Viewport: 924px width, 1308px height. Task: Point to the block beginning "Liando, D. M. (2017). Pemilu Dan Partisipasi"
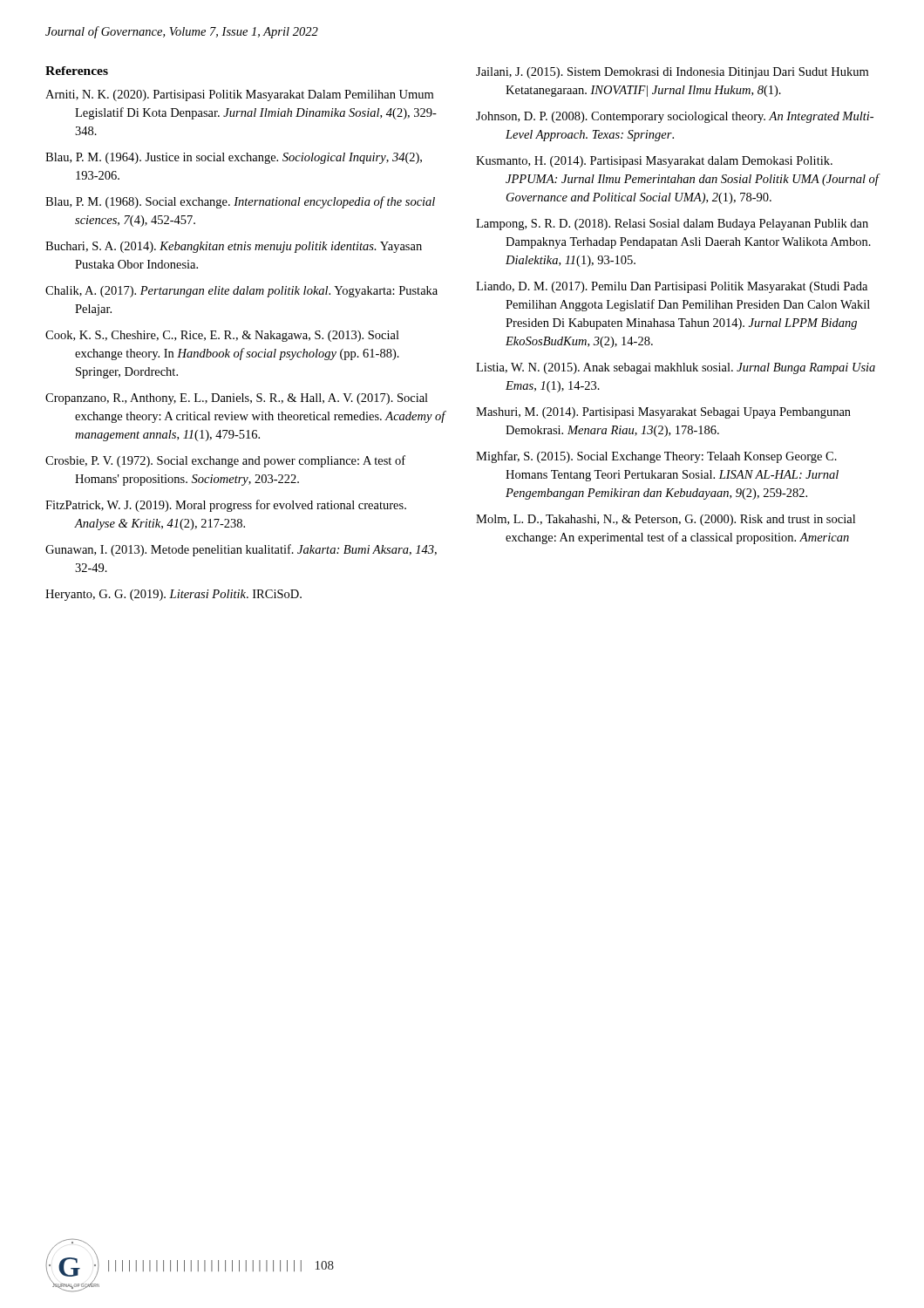[x=673, y=314]
